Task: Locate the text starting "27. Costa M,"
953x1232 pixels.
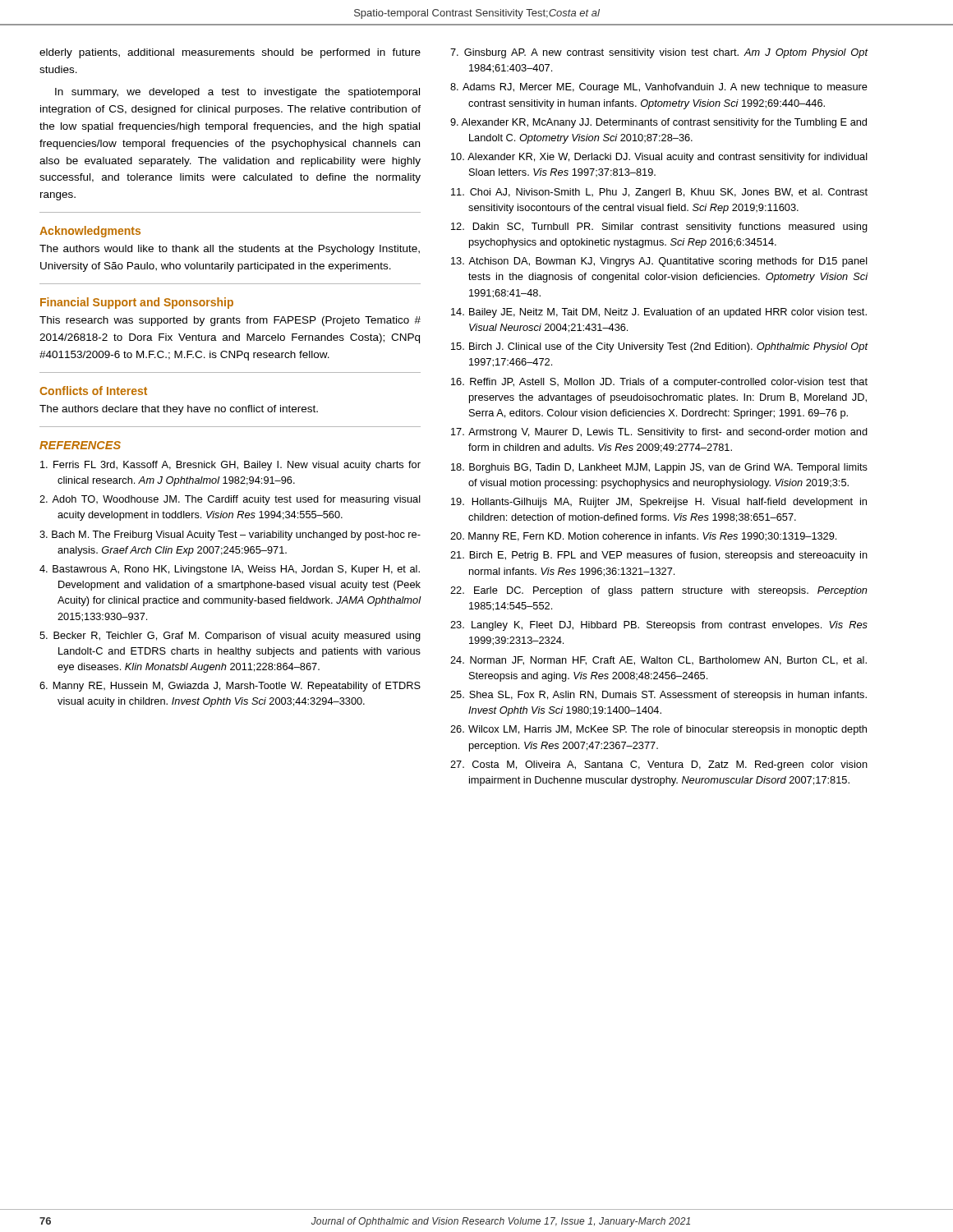Action: click(659, 772)
